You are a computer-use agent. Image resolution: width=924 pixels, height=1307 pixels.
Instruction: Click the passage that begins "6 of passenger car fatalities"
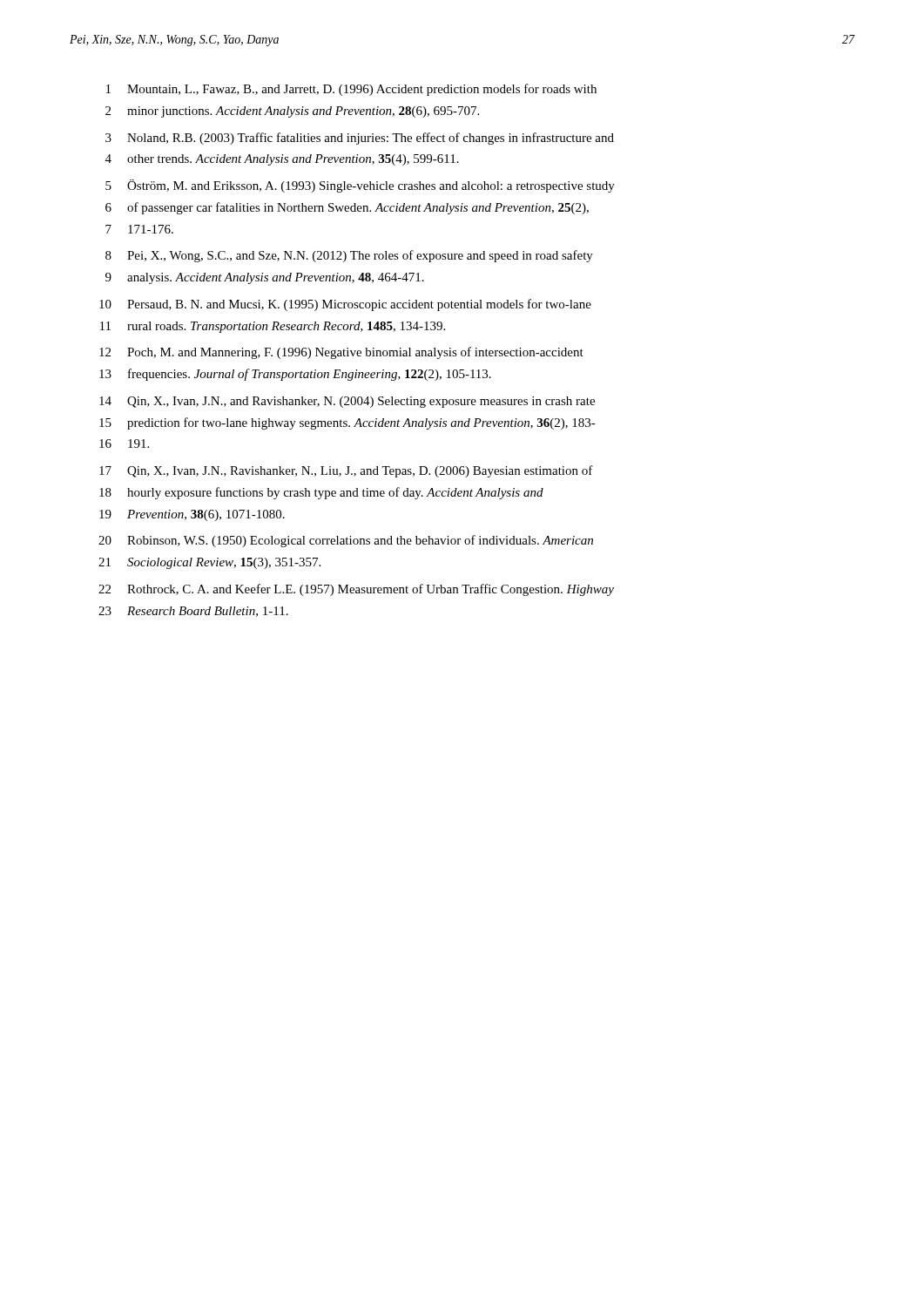pyautogui.click(x=462, y=207)
